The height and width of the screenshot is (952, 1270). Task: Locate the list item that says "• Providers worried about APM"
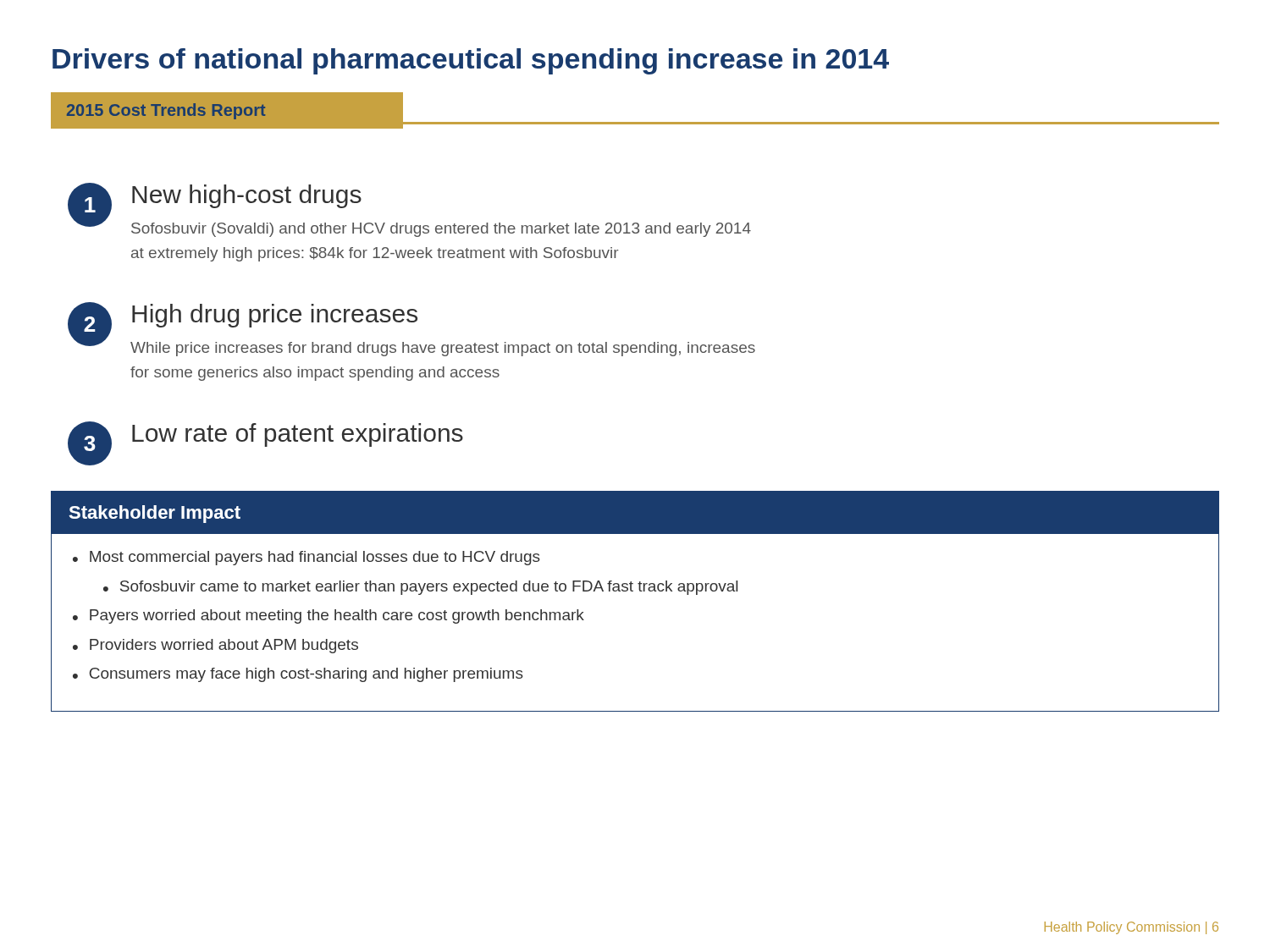click(x=215, y=647)
